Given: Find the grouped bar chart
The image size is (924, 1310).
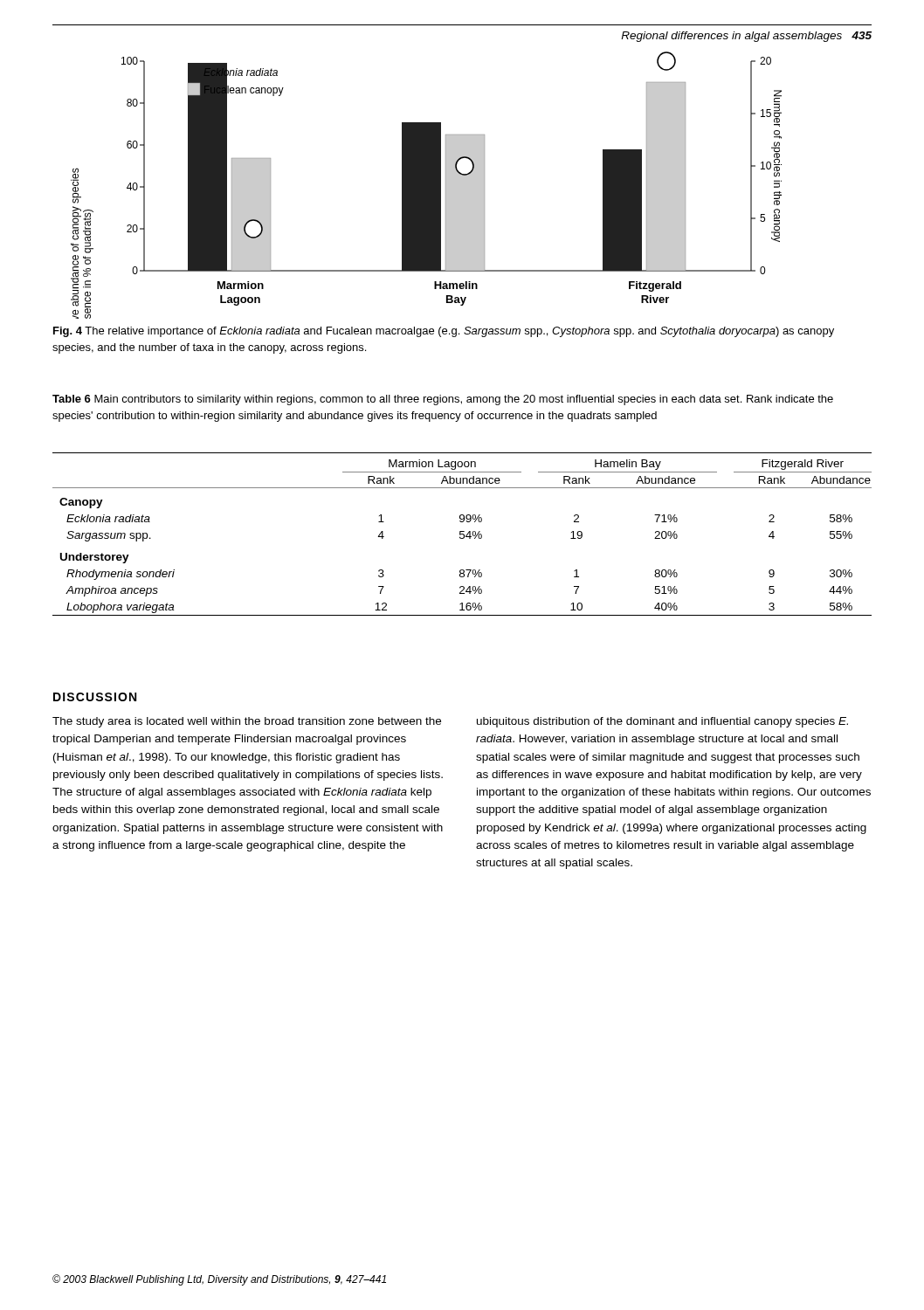Looking at the screenshot, I should 462,183.
